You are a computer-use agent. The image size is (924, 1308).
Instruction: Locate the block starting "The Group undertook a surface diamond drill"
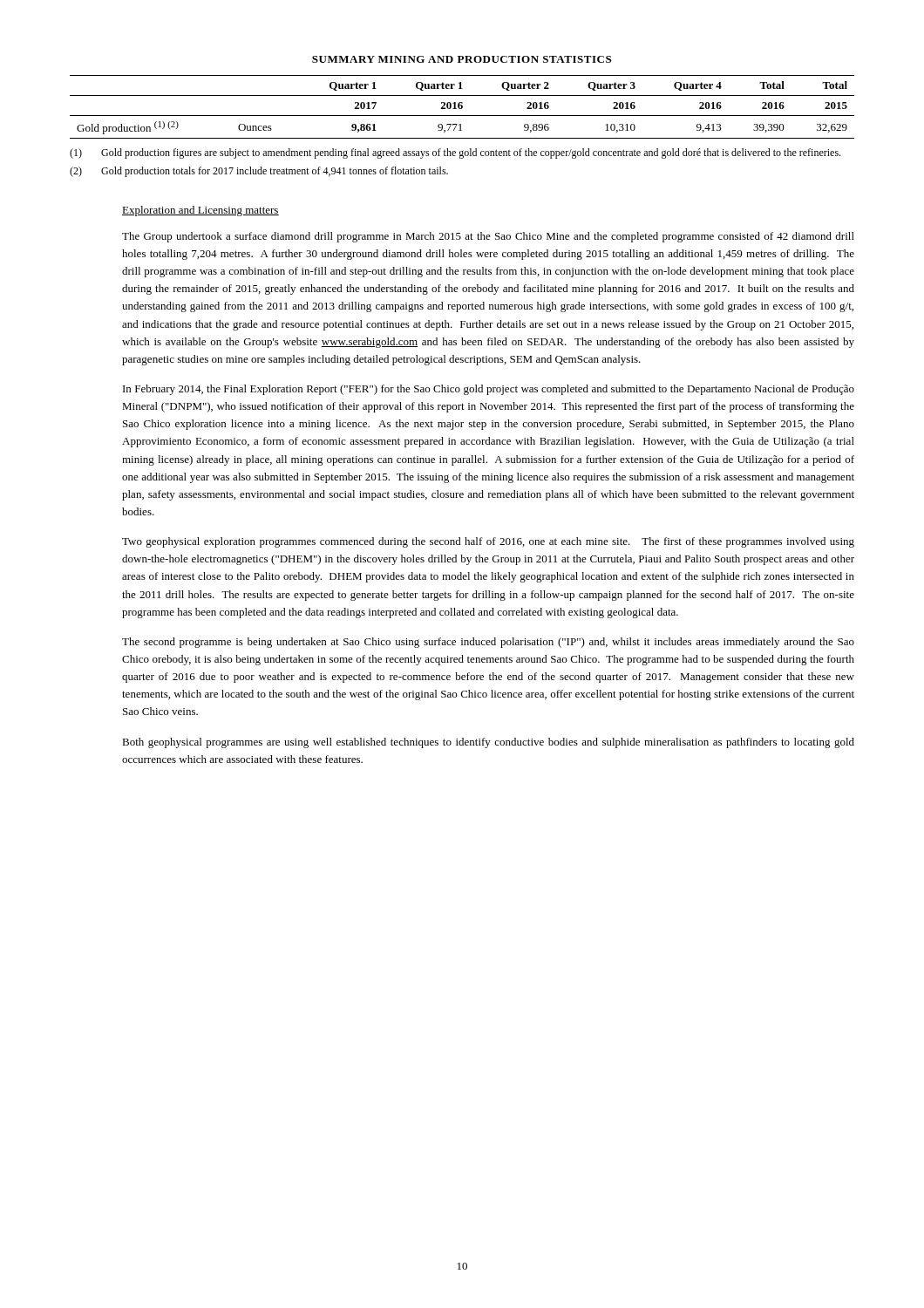click(x=488, y=297)
